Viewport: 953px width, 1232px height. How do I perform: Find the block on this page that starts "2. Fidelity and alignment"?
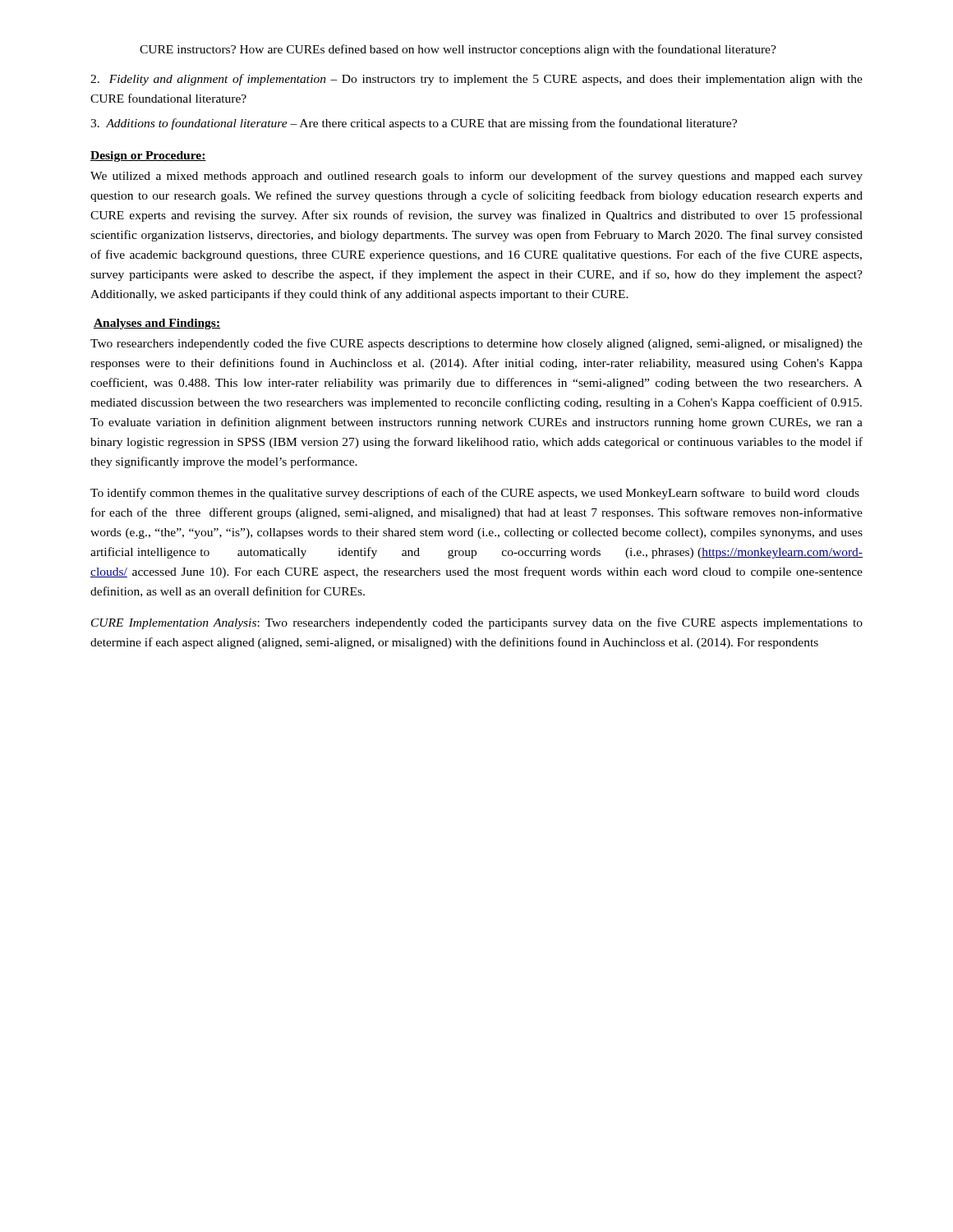[476, 88]
